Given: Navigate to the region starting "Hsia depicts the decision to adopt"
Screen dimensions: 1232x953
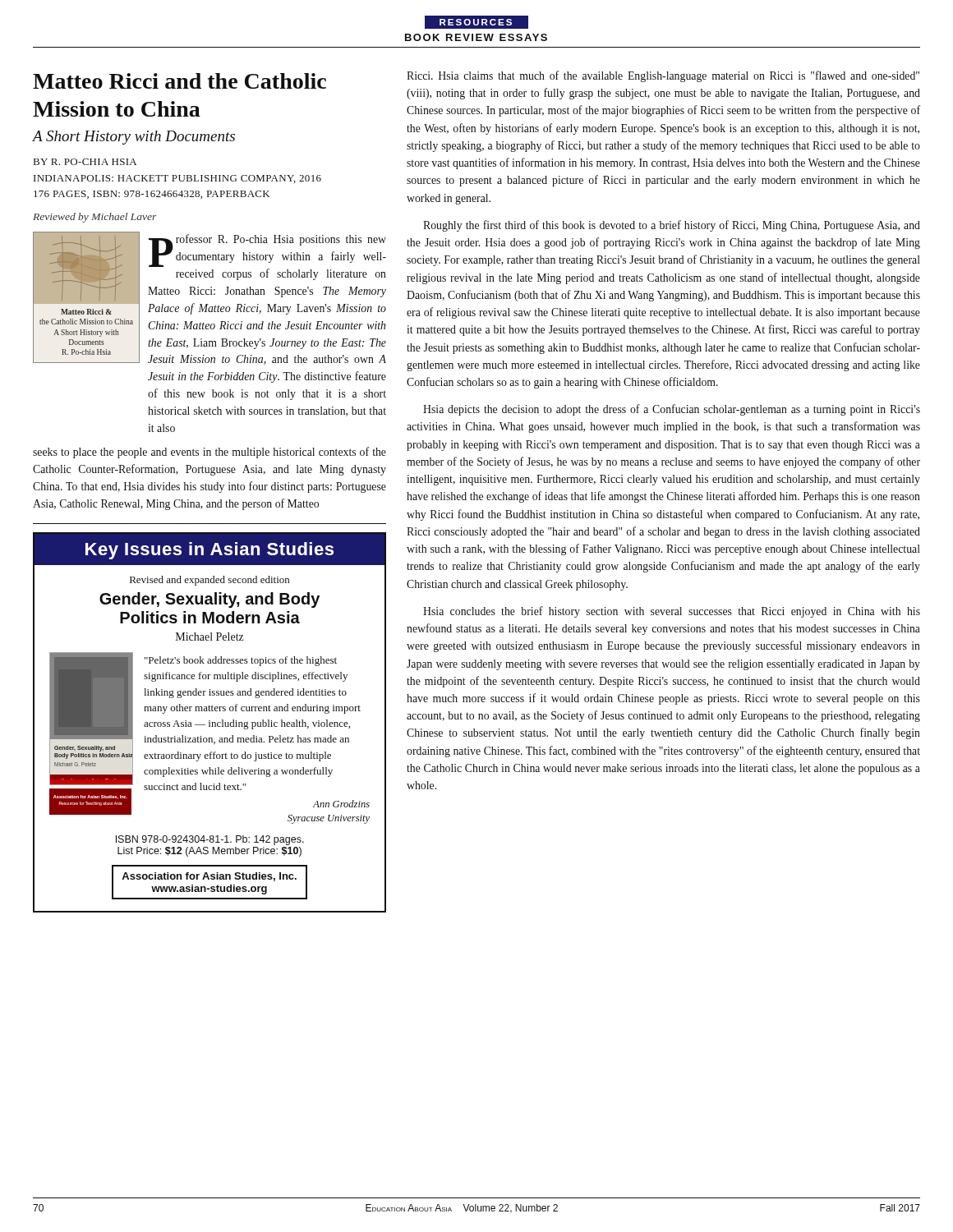Looking at the screenshot, I should [x=663, y=497].
